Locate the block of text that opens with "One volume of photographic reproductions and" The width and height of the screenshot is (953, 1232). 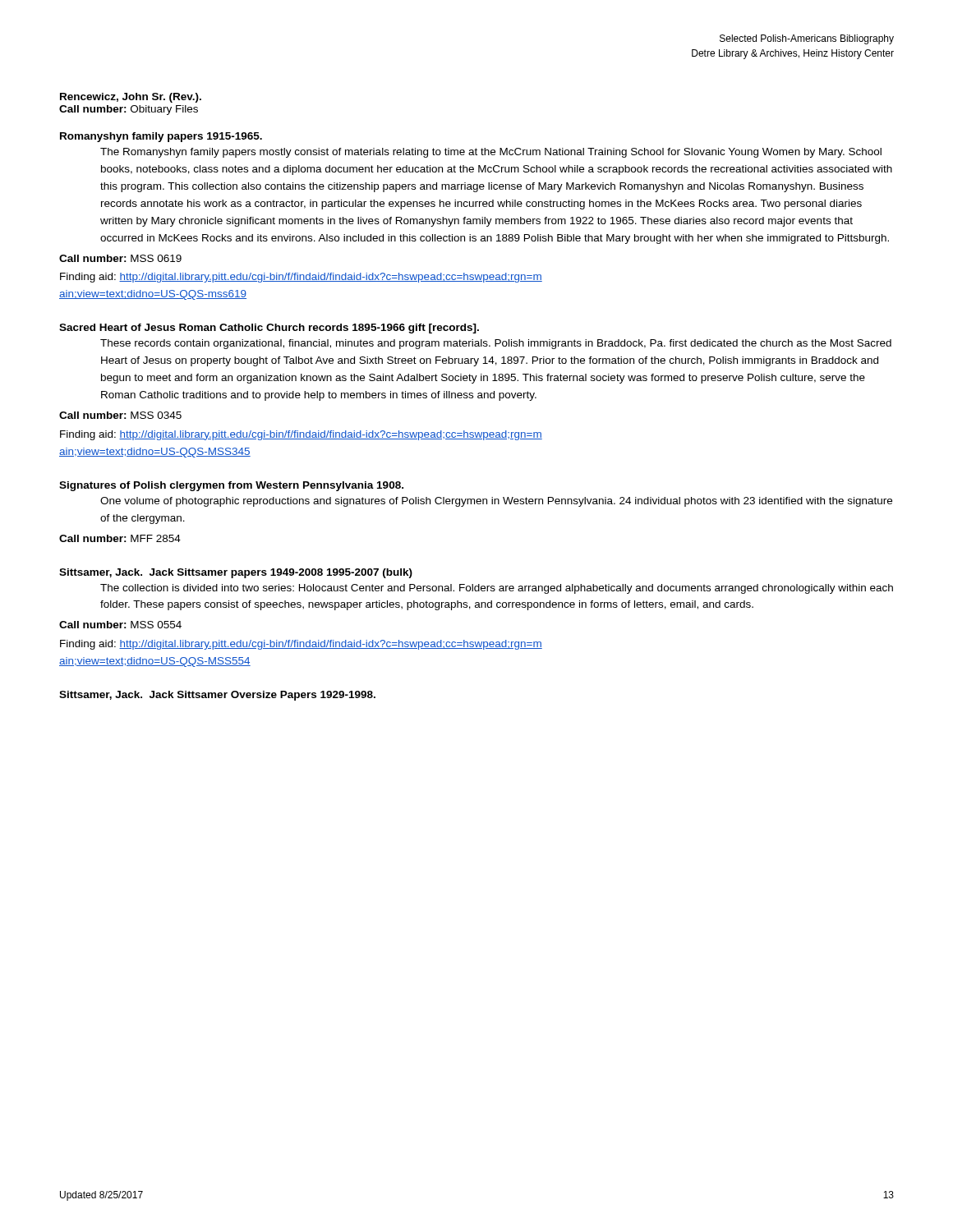pyautogui.click(x=497, y=509)
